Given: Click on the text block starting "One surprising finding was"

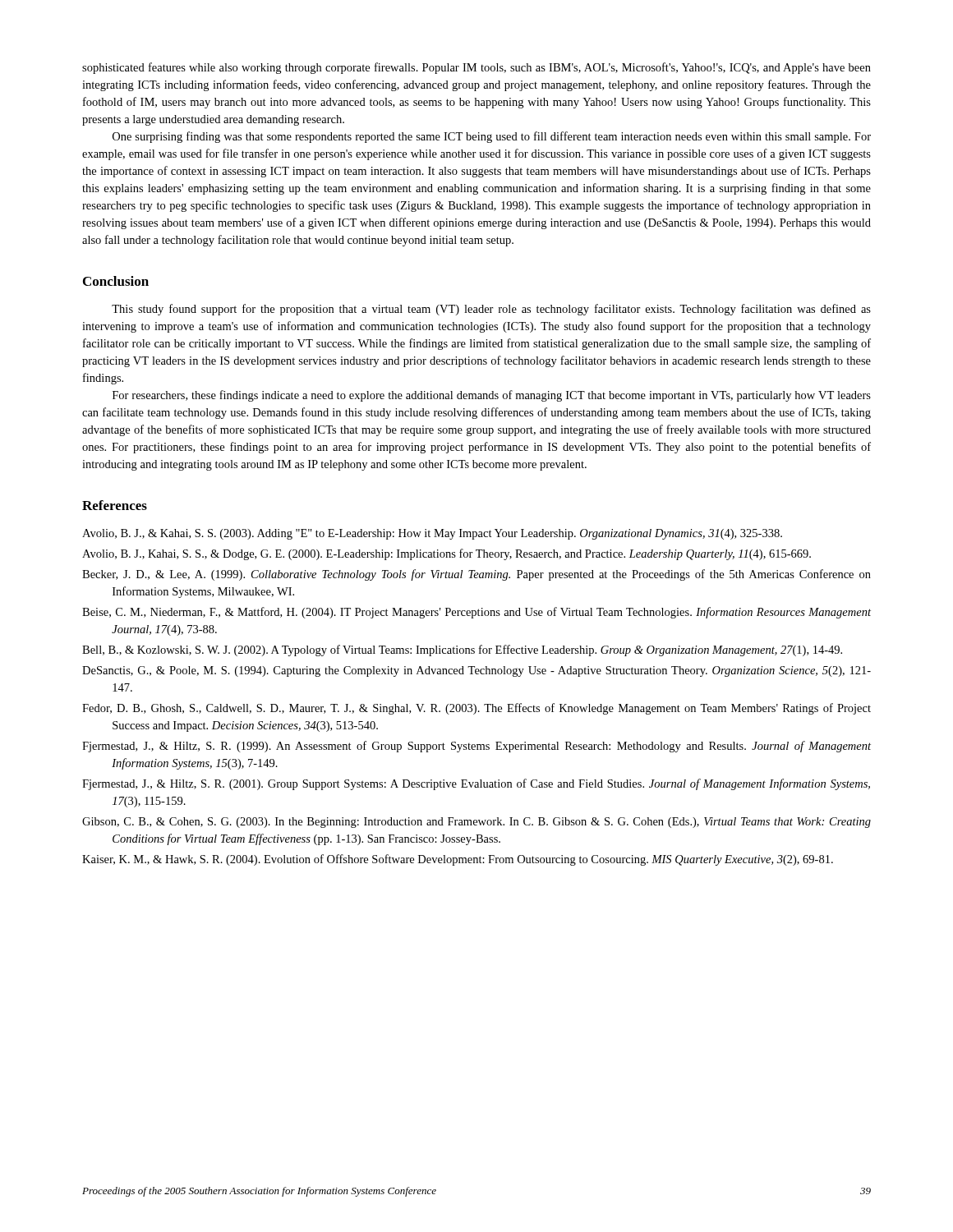Looking at the screenshot, I should (476, 188).
